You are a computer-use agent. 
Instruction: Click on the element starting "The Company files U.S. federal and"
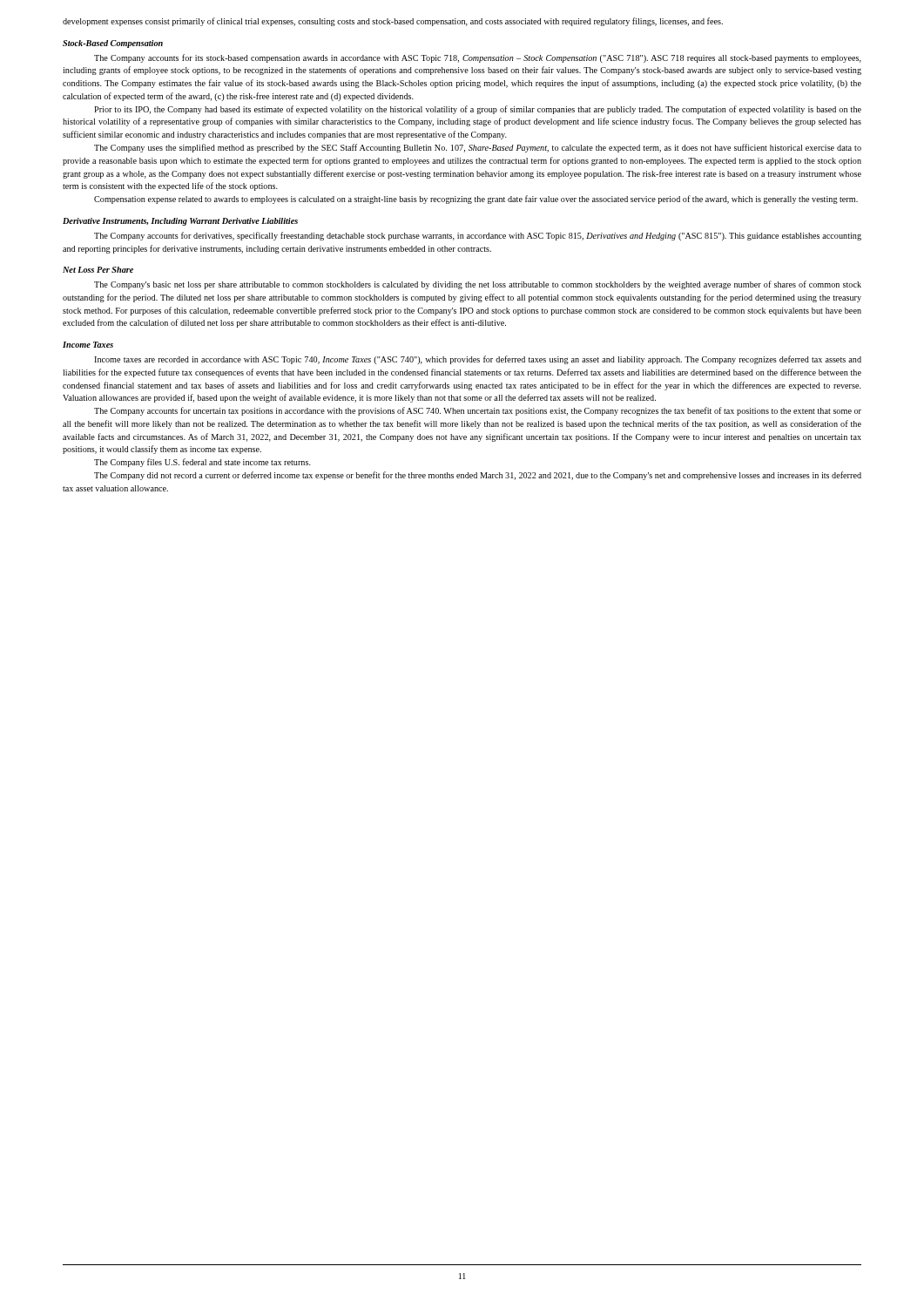[x=462, y=463]
